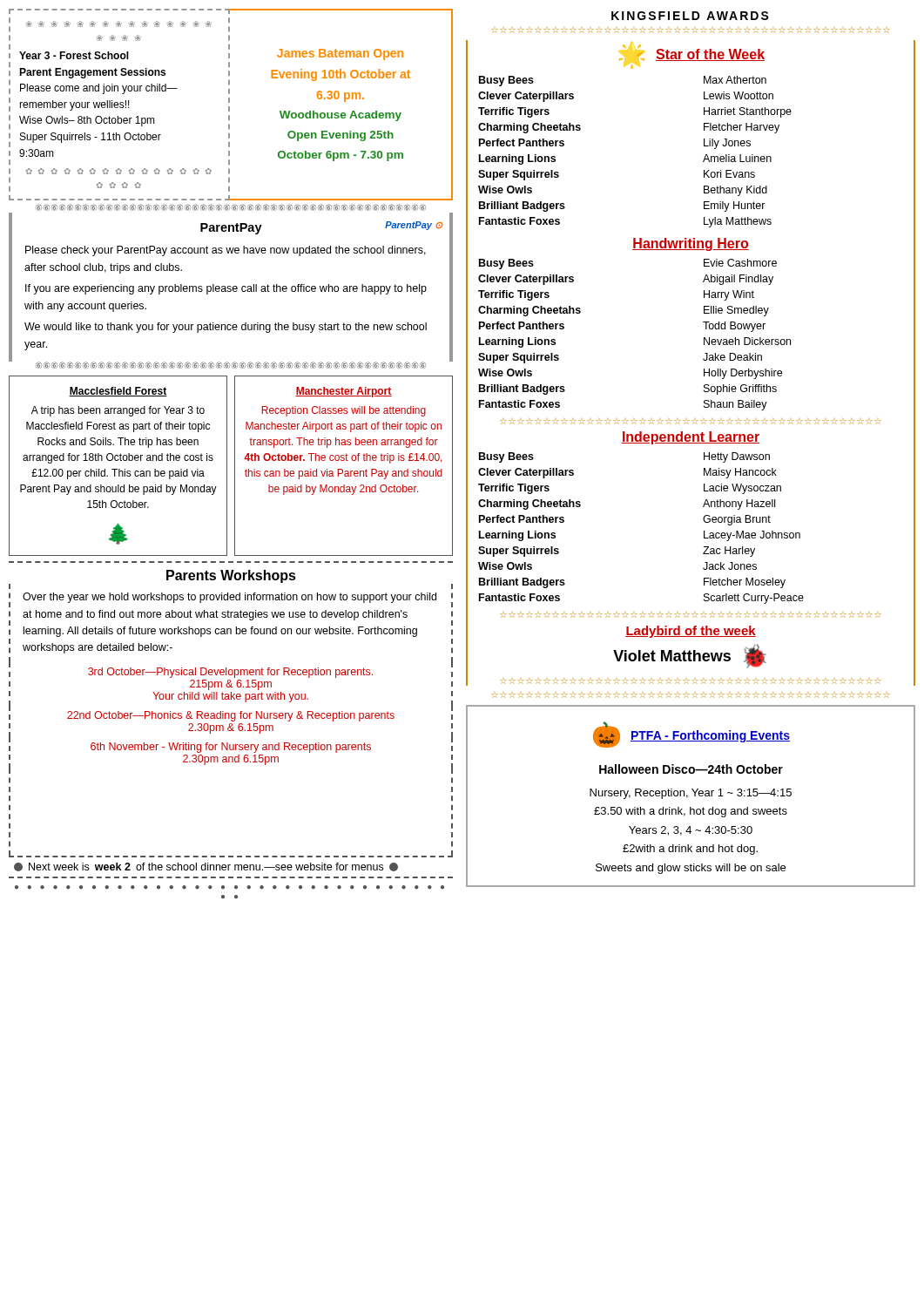Point to the element starting "❀ ❀ ❀ ❀ ❀ ❀ ❀"
This screenshot has height=1307, width=924.
(x=231, y=105)
